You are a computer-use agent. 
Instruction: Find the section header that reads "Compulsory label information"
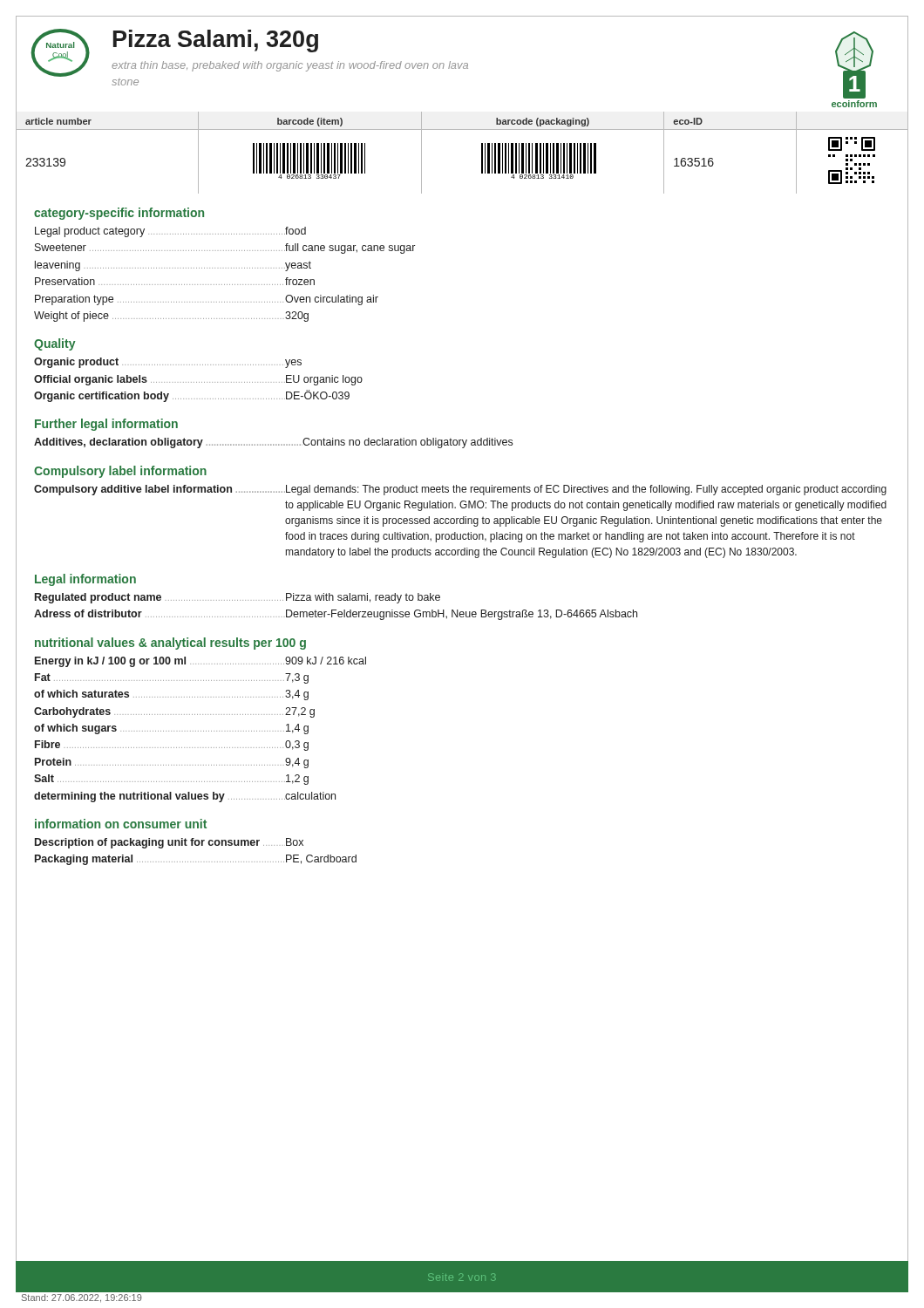tap(120, 471)
